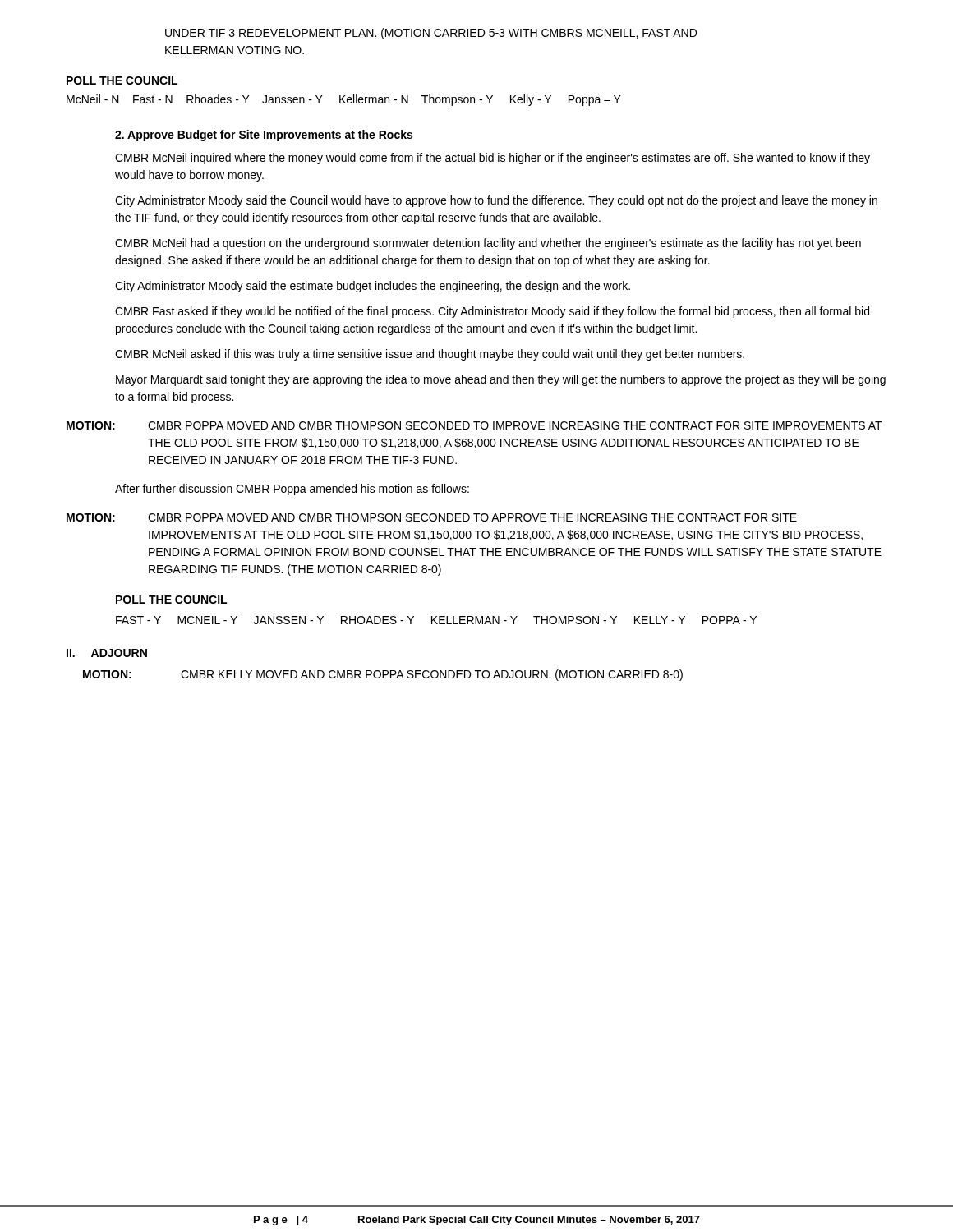The width and height of the screenshot is (953, 1232).
Task: Point to the text block starting "UNDER TIF 3 REDEVELOPMENT PLAN. (MOTION CARRIED"
Action: pos(431,41)
